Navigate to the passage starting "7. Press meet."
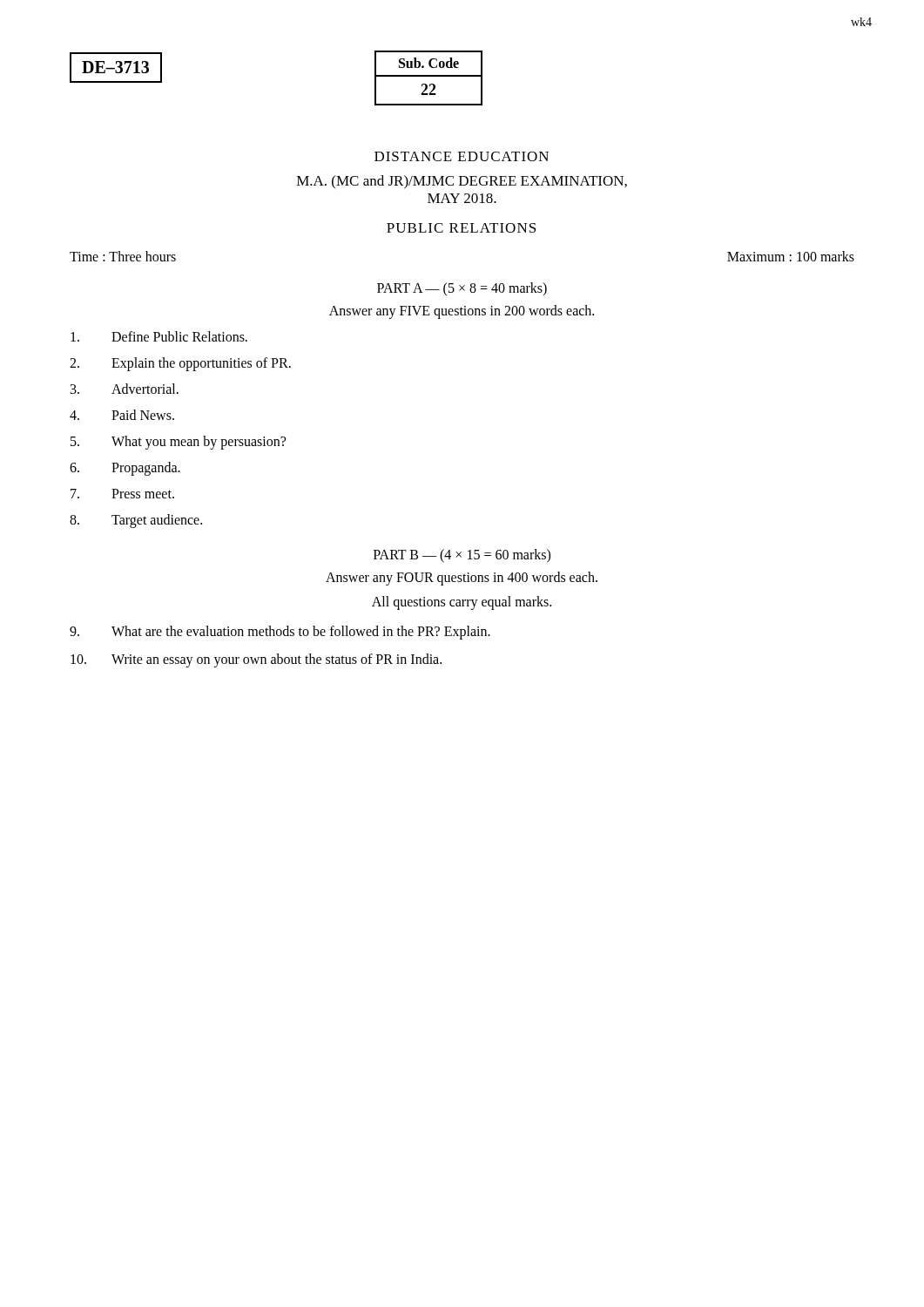The image size is (924, 1307). tap(122, 494)
